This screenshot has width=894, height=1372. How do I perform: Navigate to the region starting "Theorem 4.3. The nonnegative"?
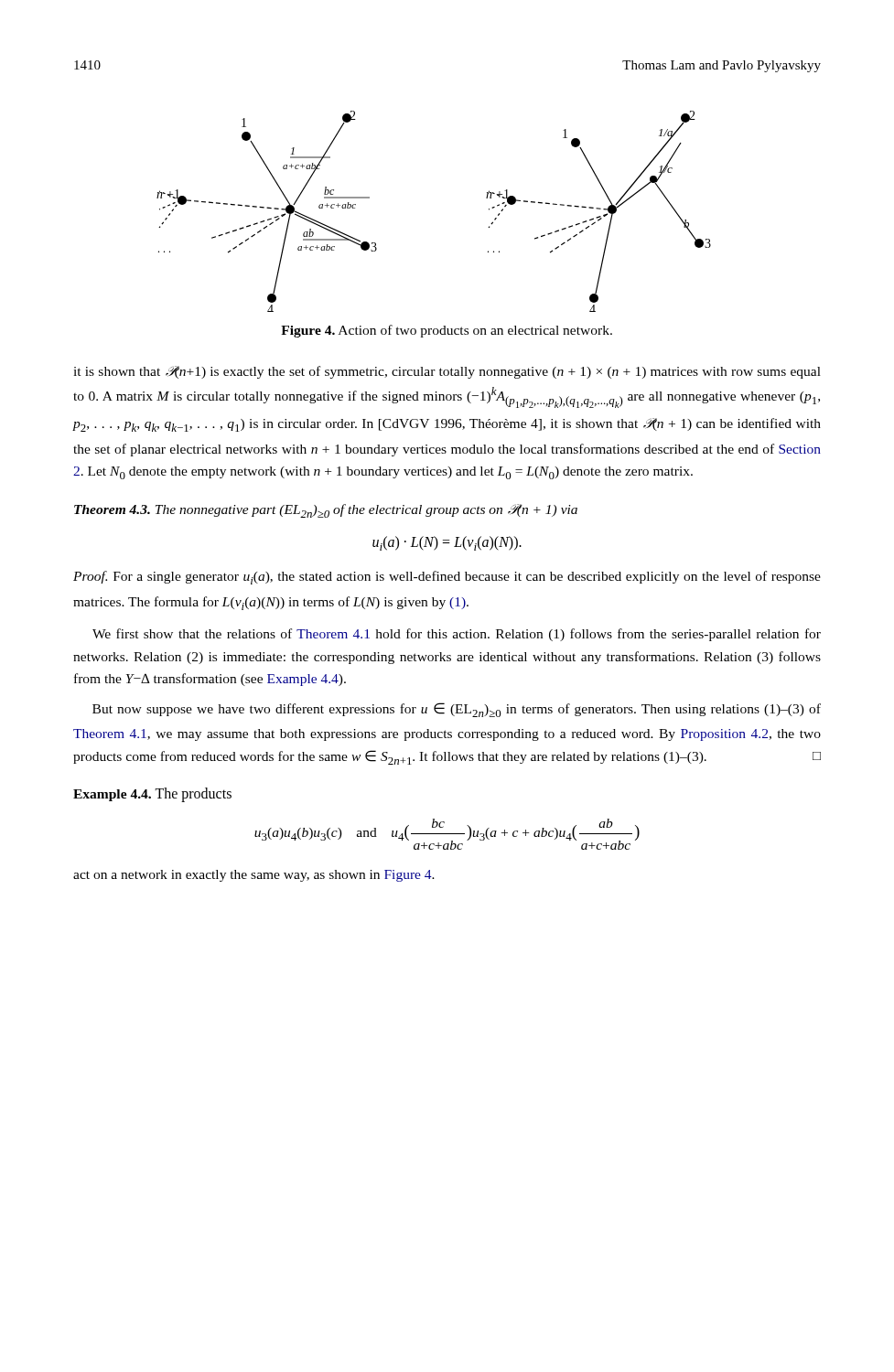[x=326, y=510]
